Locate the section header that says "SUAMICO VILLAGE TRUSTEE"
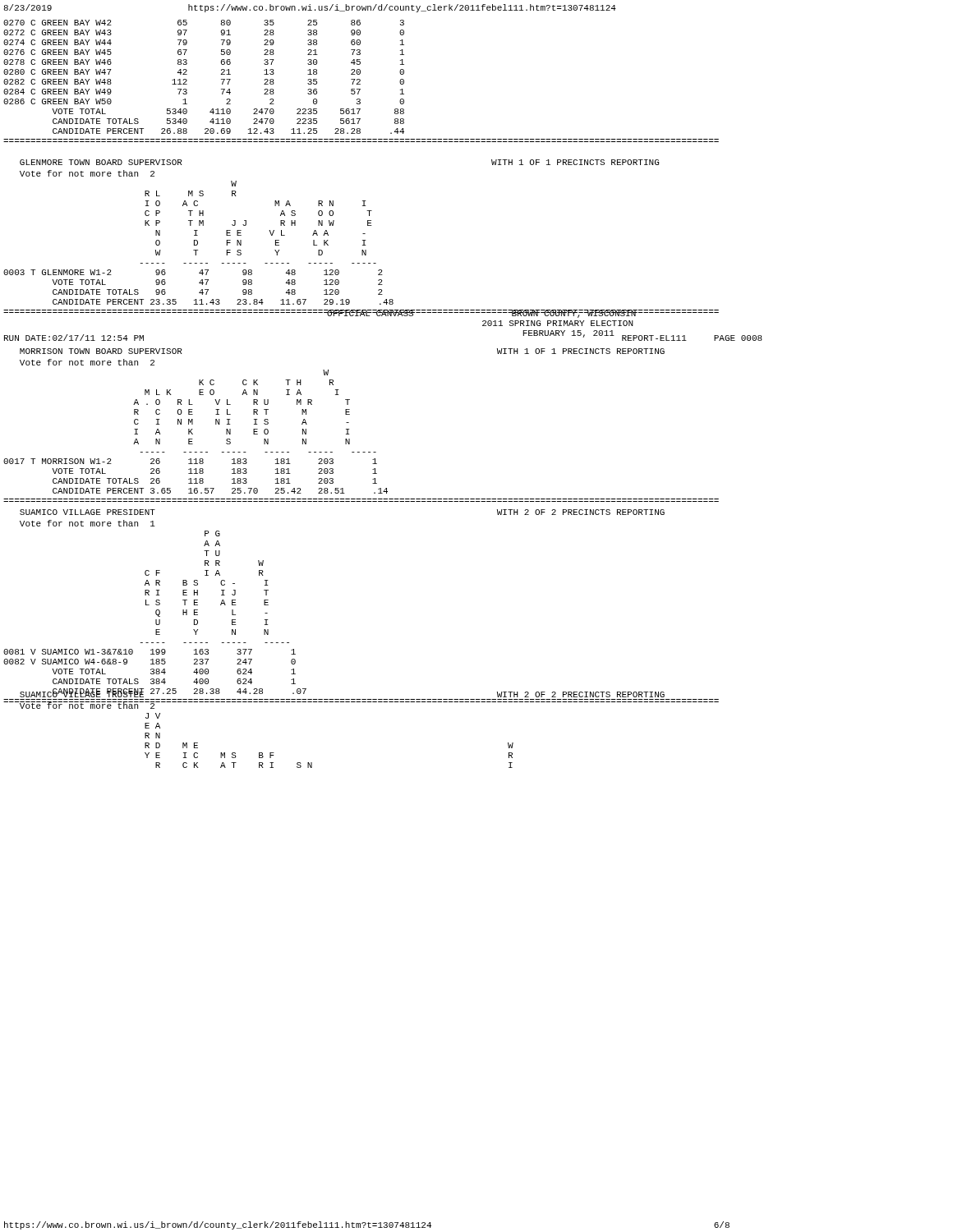The width and height of the screenshot is (953, 1232). [334, 695]
